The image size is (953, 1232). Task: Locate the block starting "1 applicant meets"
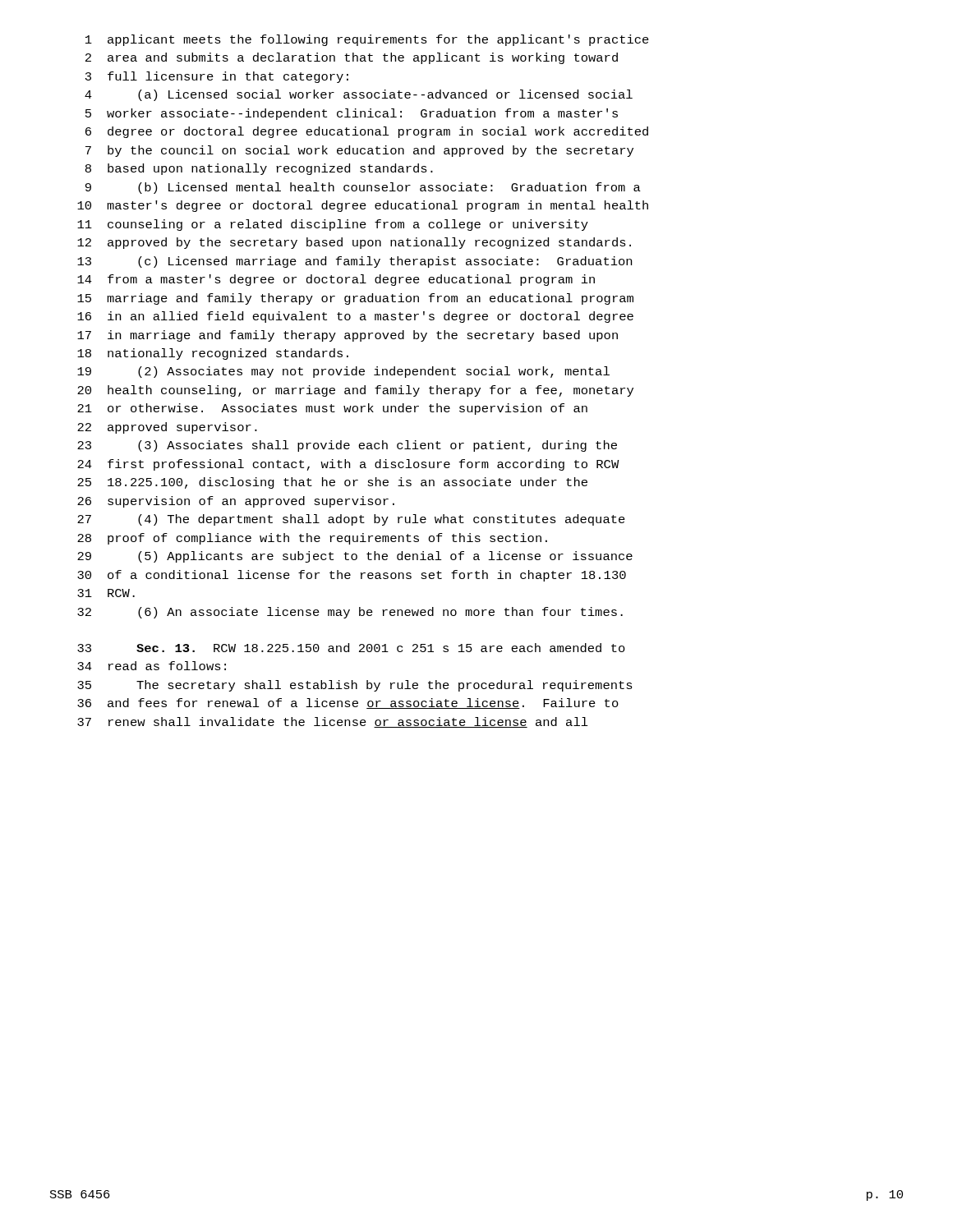476,40
